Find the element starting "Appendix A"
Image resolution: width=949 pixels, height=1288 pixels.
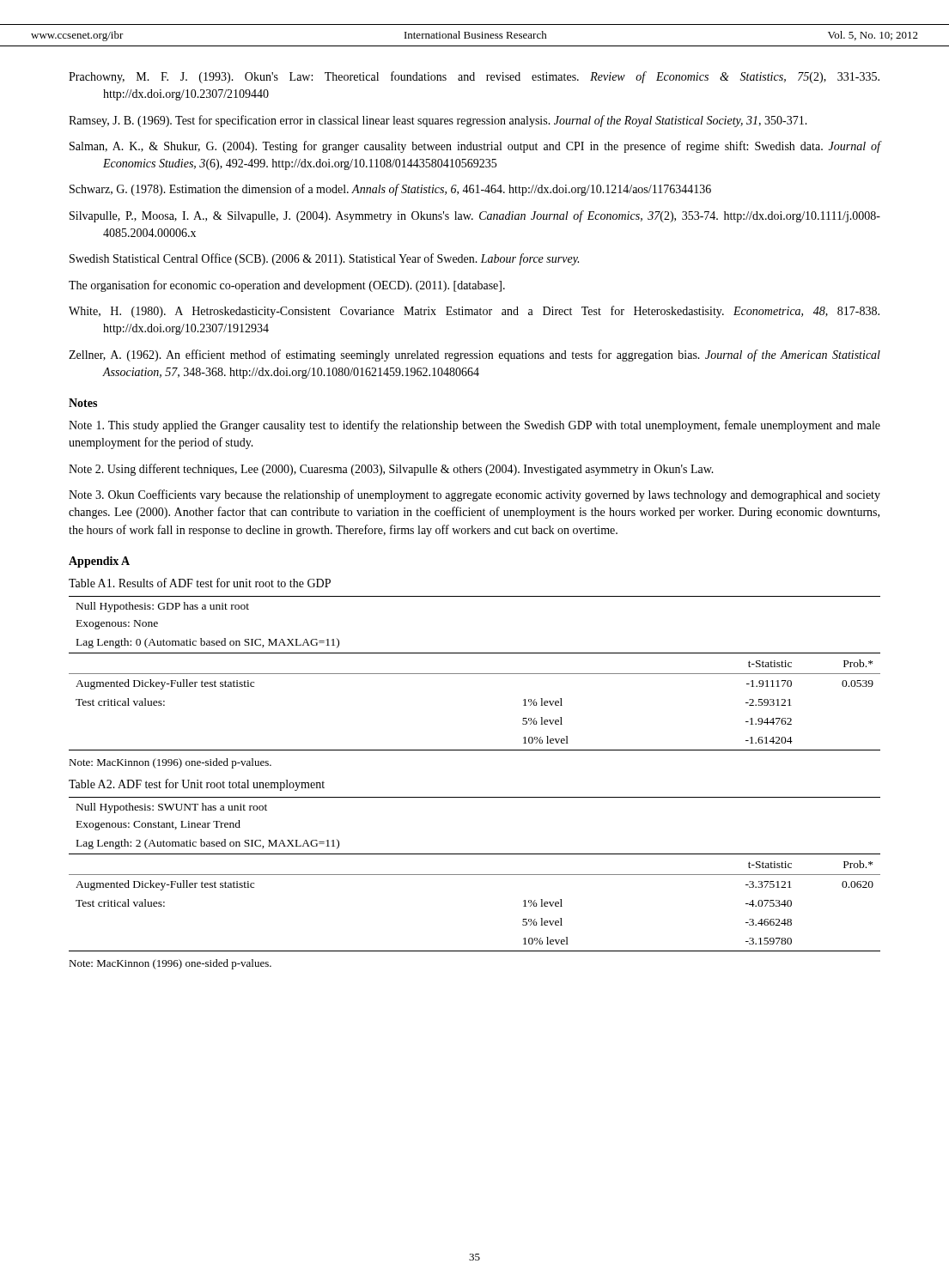coord(99,561)
